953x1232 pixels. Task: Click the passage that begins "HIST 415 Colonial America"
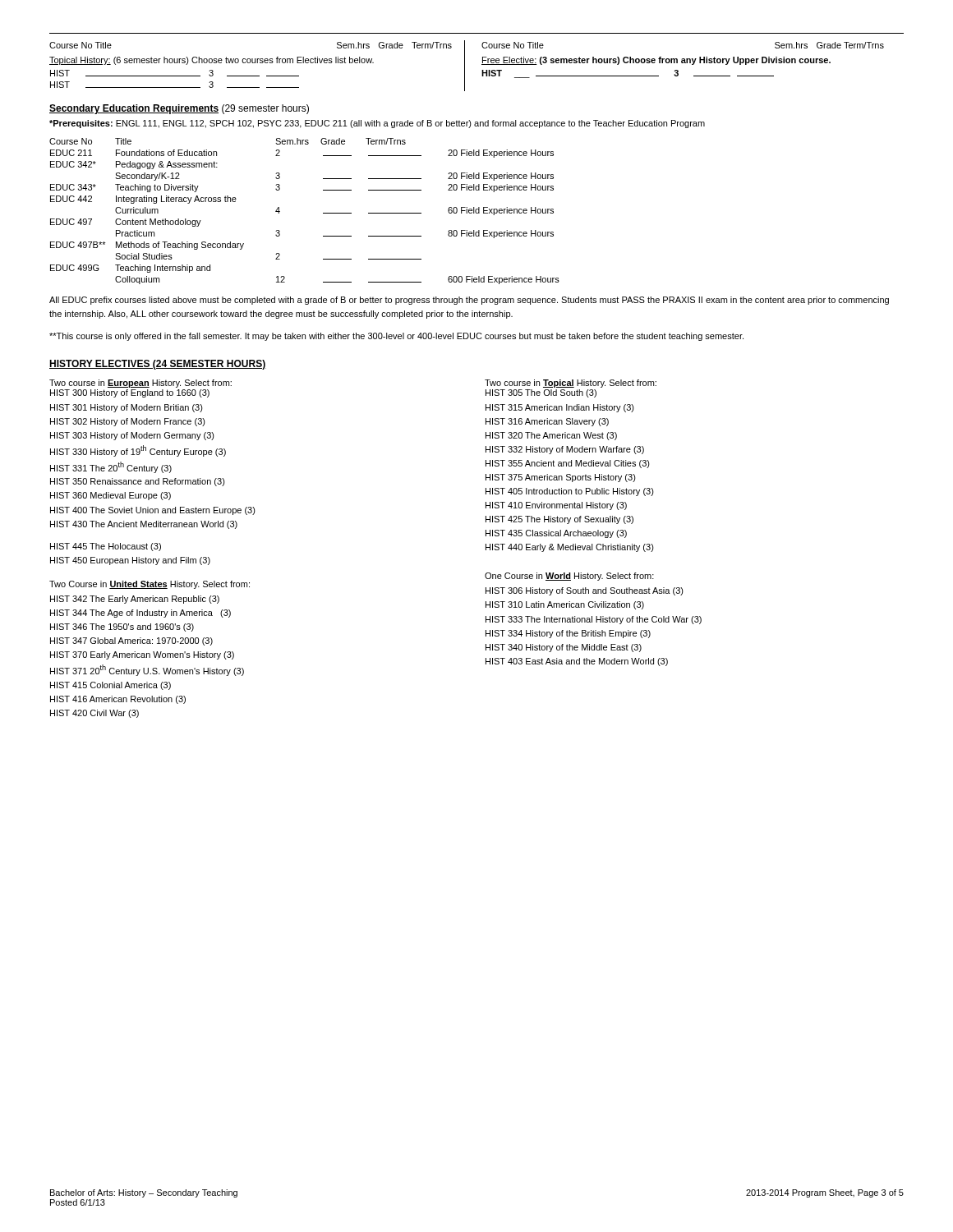pos(110,685)
